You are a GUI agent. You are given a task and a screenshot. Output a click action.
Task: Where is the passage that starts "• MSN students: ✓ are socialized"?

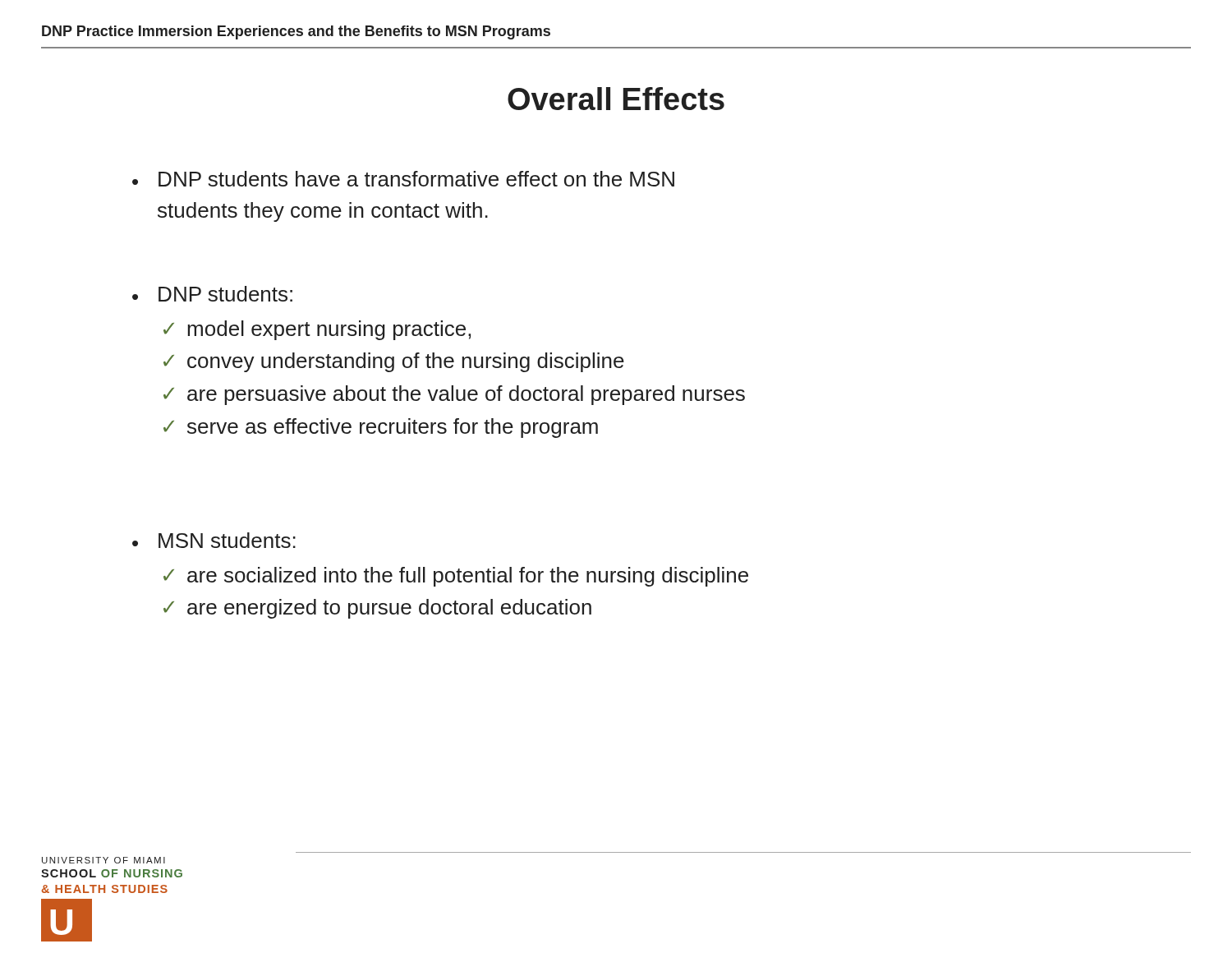tap(649, 576)
